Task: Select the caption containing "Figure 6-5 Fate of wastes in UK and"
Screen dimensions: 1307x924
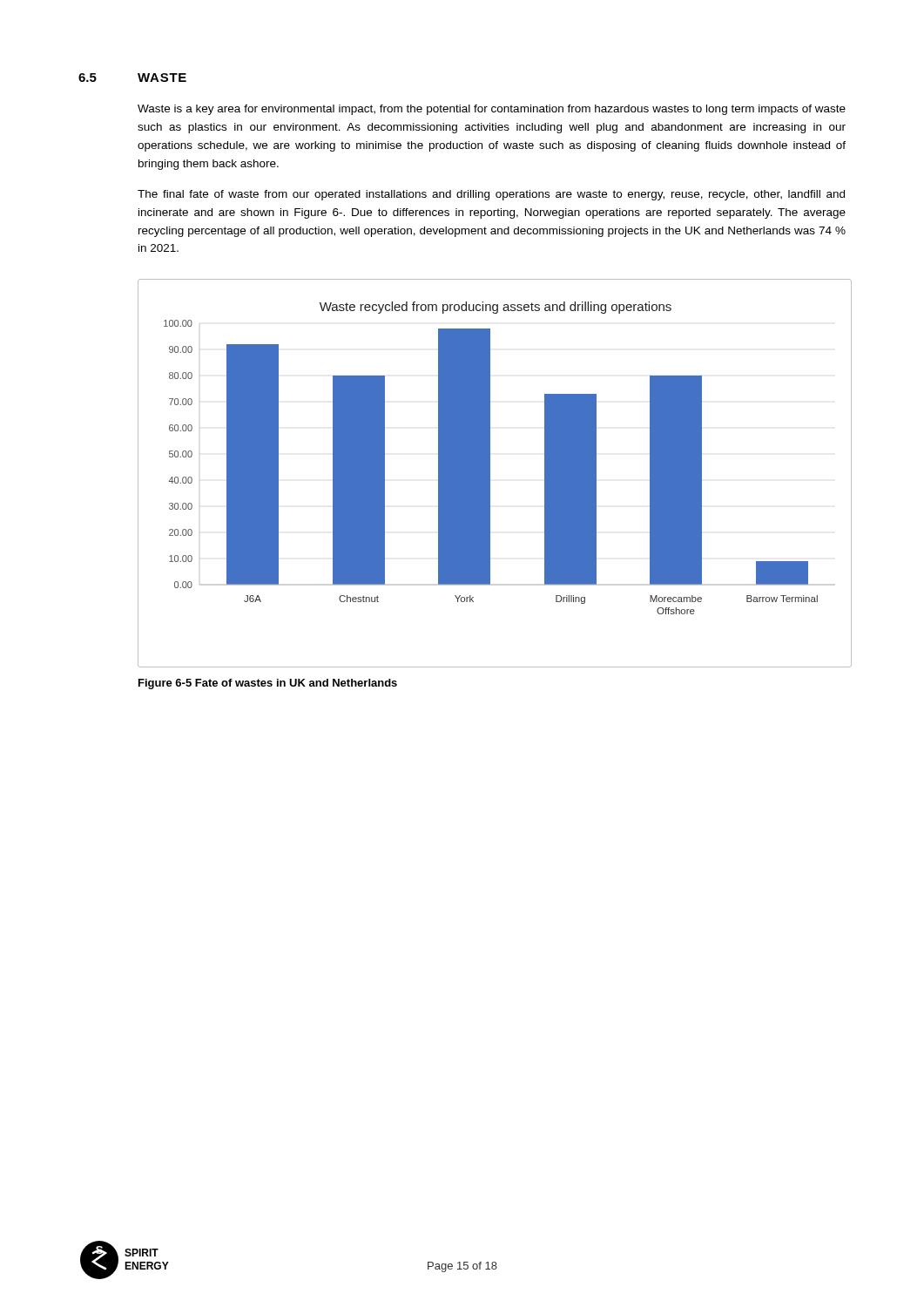Action: pos(267,683)
